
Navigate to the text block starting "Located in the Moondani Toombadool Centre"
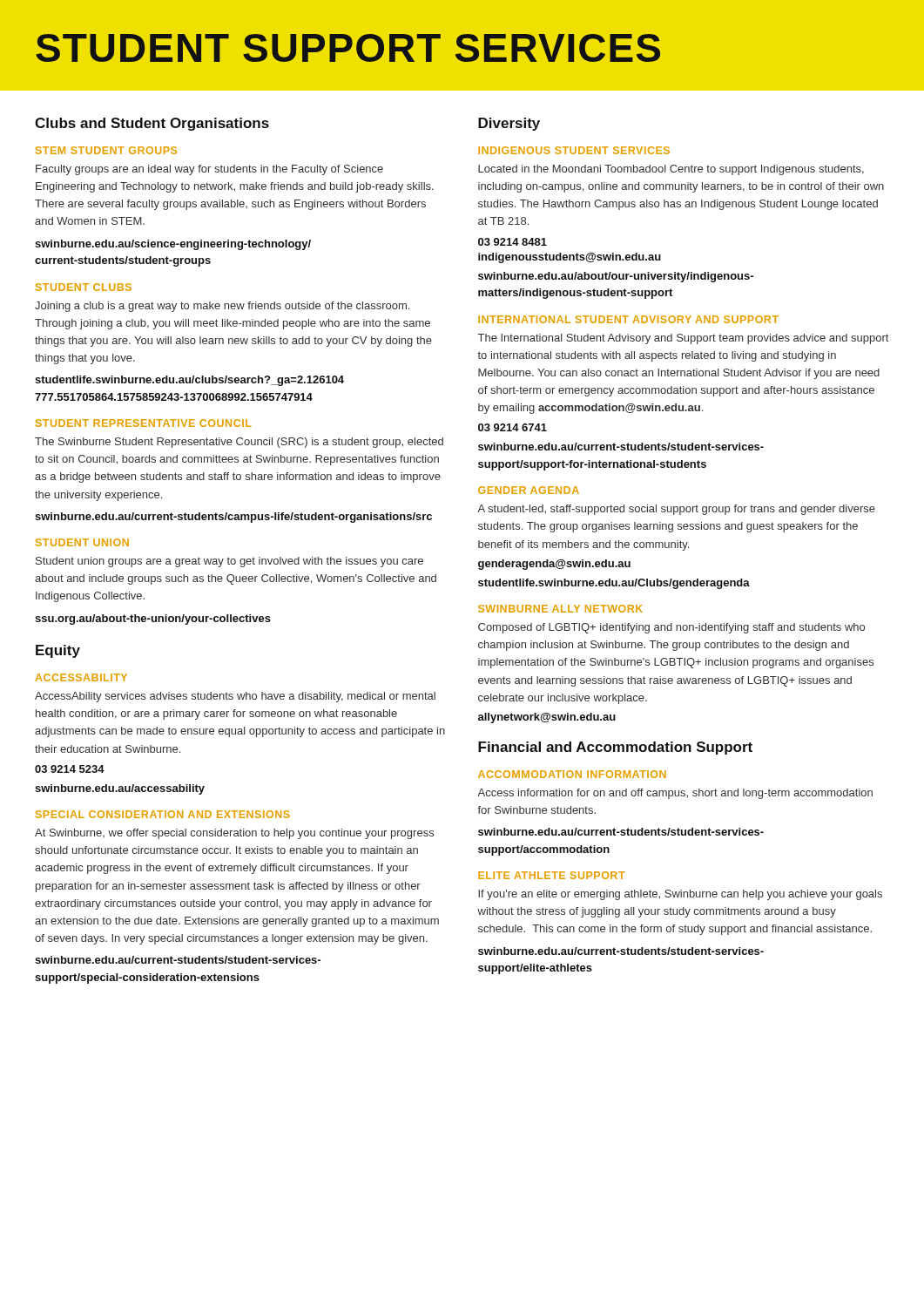683,195
